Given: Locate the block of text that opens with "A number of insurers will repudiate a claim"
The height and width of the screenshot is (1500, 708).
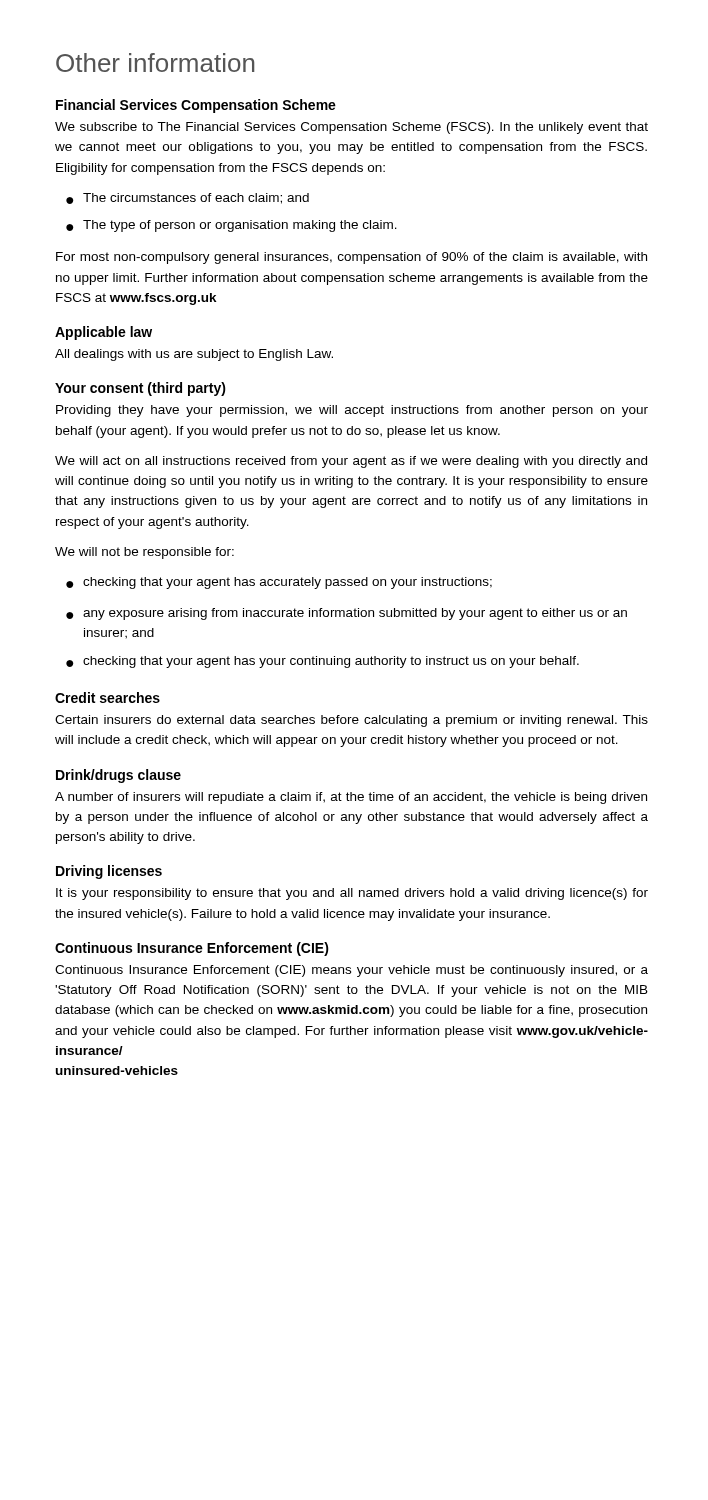Looking at the screenshot, I should (352, 816).
